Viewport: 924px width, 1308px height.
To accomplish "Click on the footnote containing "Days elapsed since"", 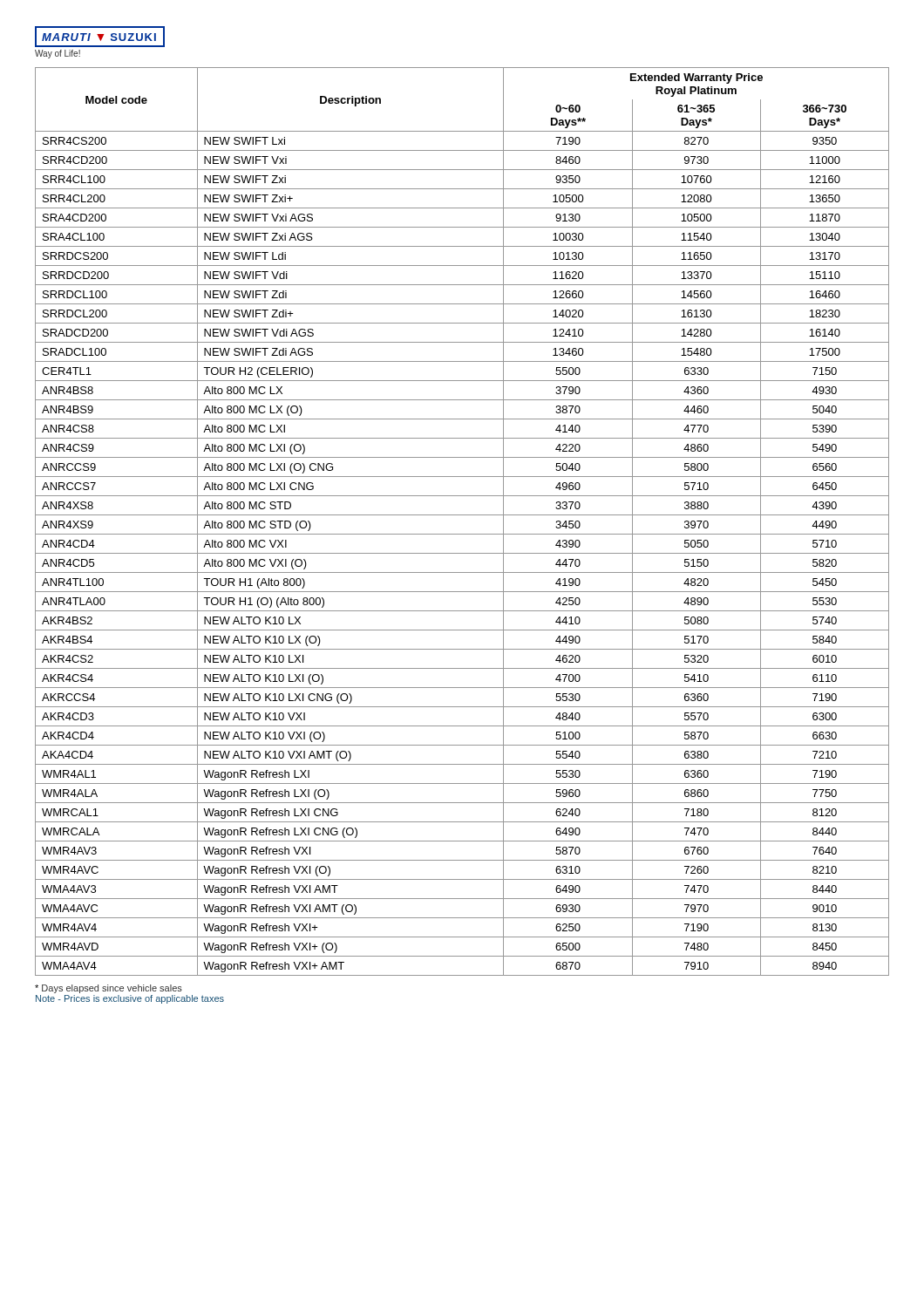I will click(x=129, y=993).
